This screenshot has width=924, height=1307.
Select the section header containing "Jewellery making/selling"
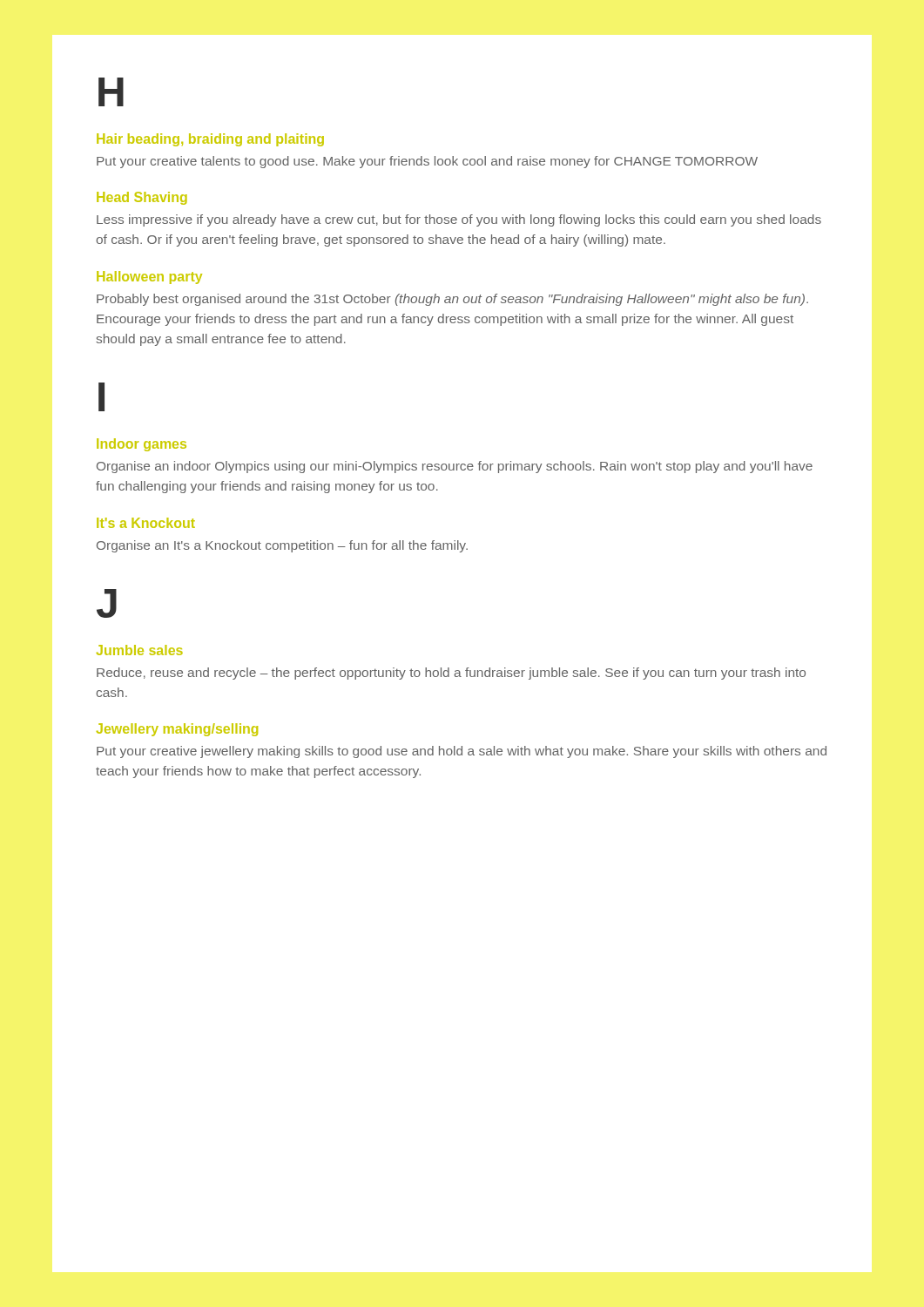[177, 730]
